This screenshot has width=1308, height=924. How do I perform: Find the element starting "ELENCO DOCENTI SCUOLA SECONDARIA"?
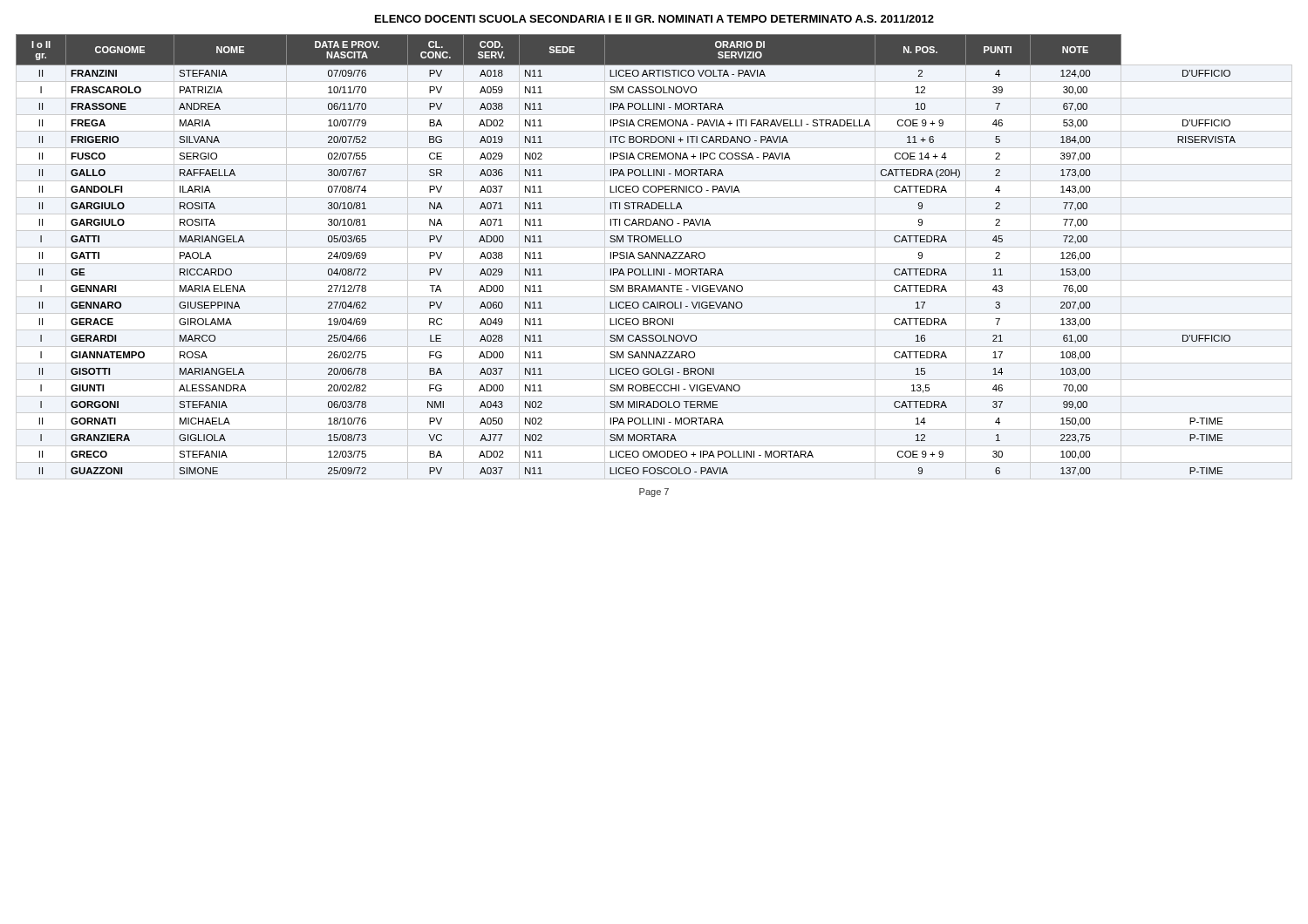(654, 19)
